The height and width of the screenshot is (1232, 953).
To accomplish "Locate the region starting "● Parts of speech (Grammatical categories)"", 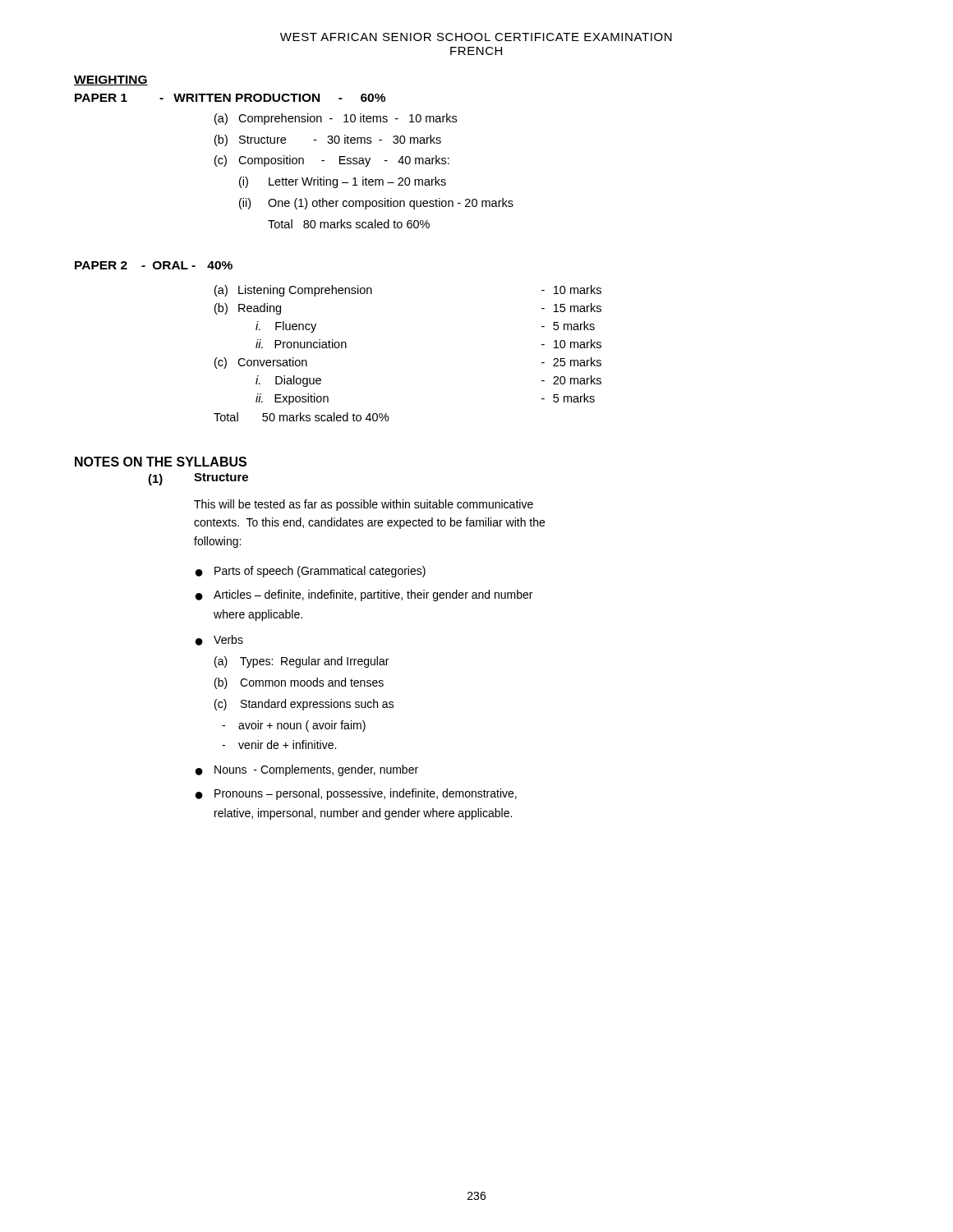I will tap(311, 572).
